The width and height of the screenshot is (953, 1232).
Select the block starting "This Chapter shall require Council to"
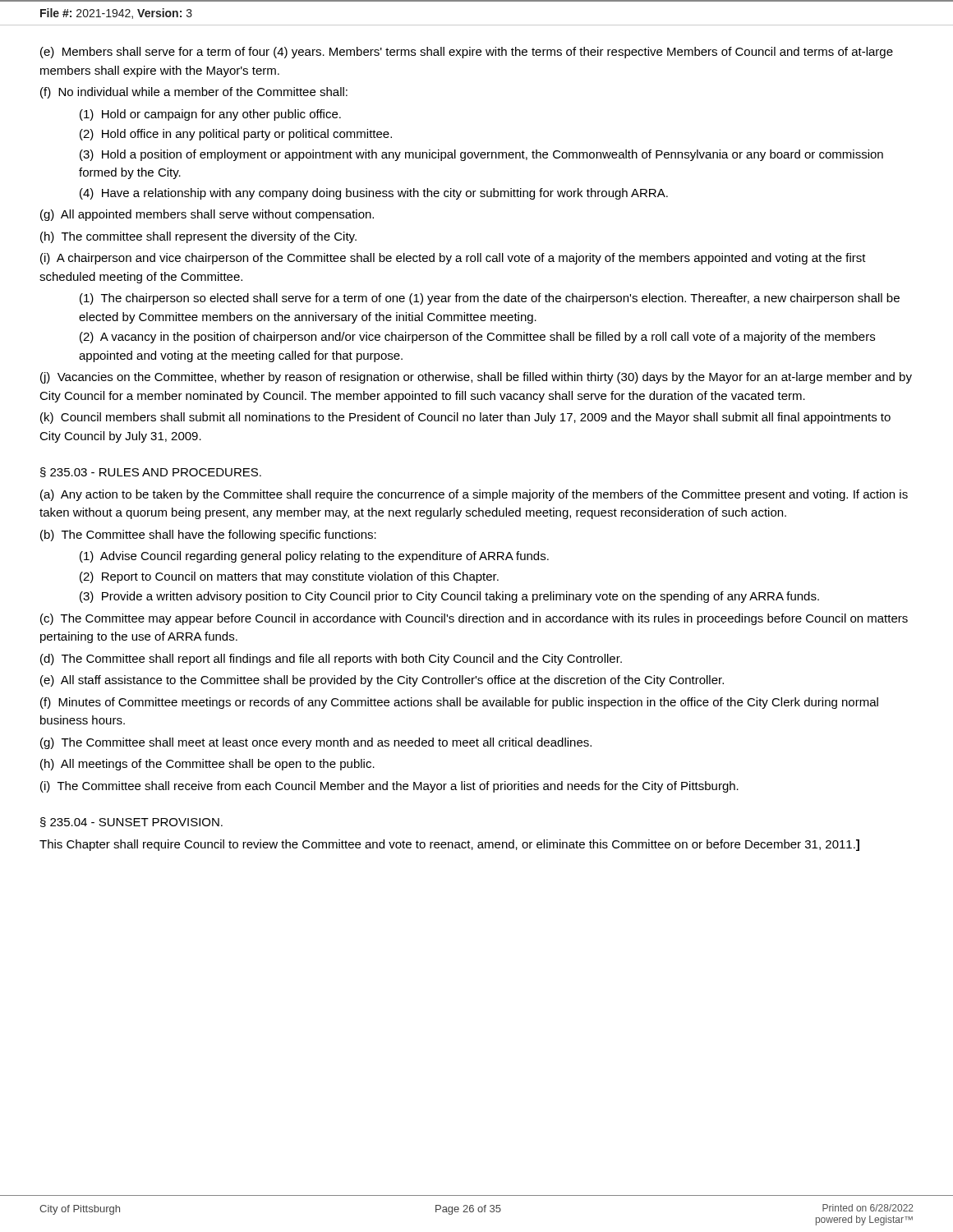click(x=450, y=843)
